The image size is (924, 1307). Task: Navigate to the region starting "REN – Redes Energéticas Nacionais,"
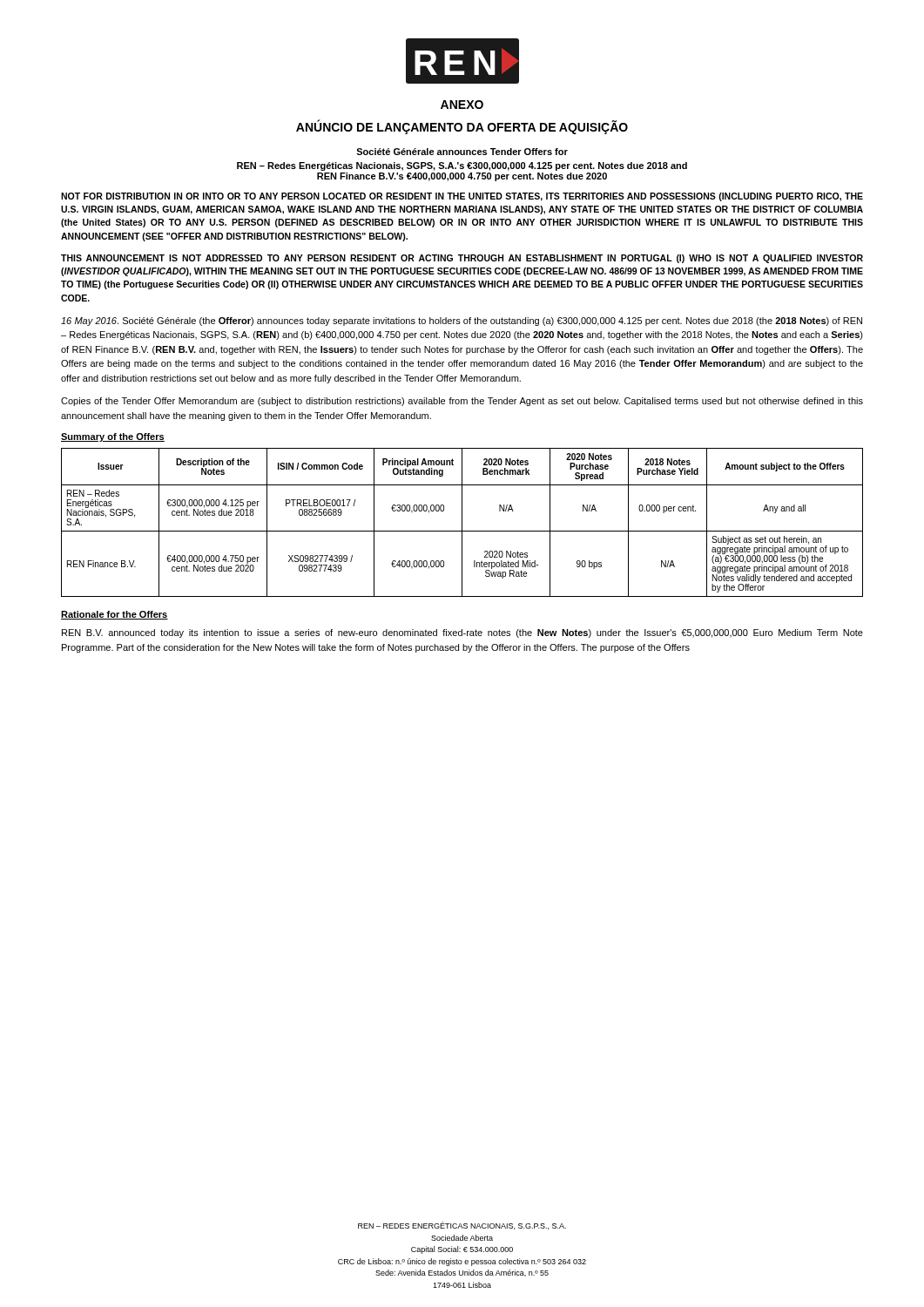click(x=462, y=171)
